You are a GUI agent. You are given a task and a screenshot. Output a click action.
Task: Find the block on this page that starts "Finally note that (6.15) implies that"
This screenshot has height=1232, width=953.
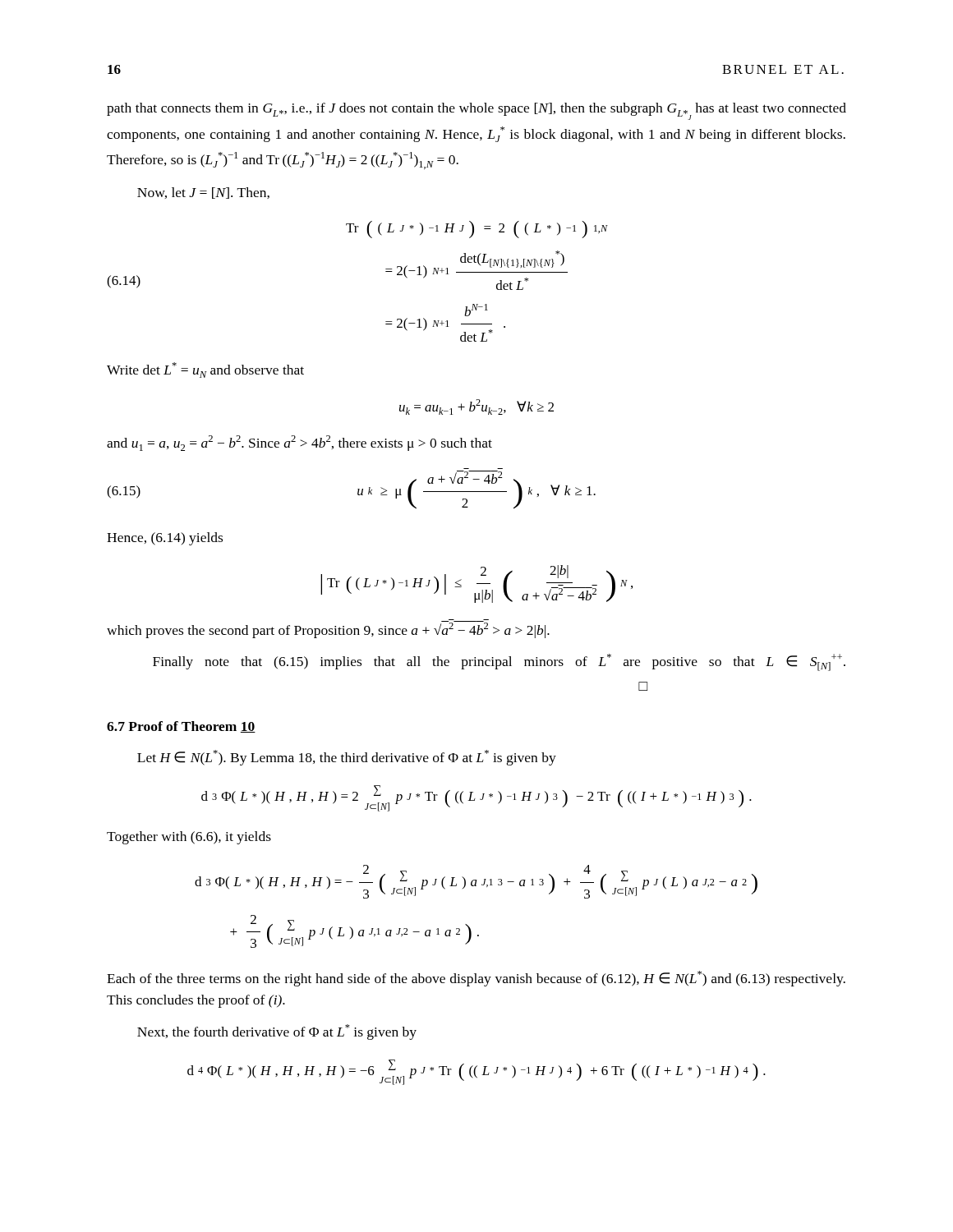476,673
